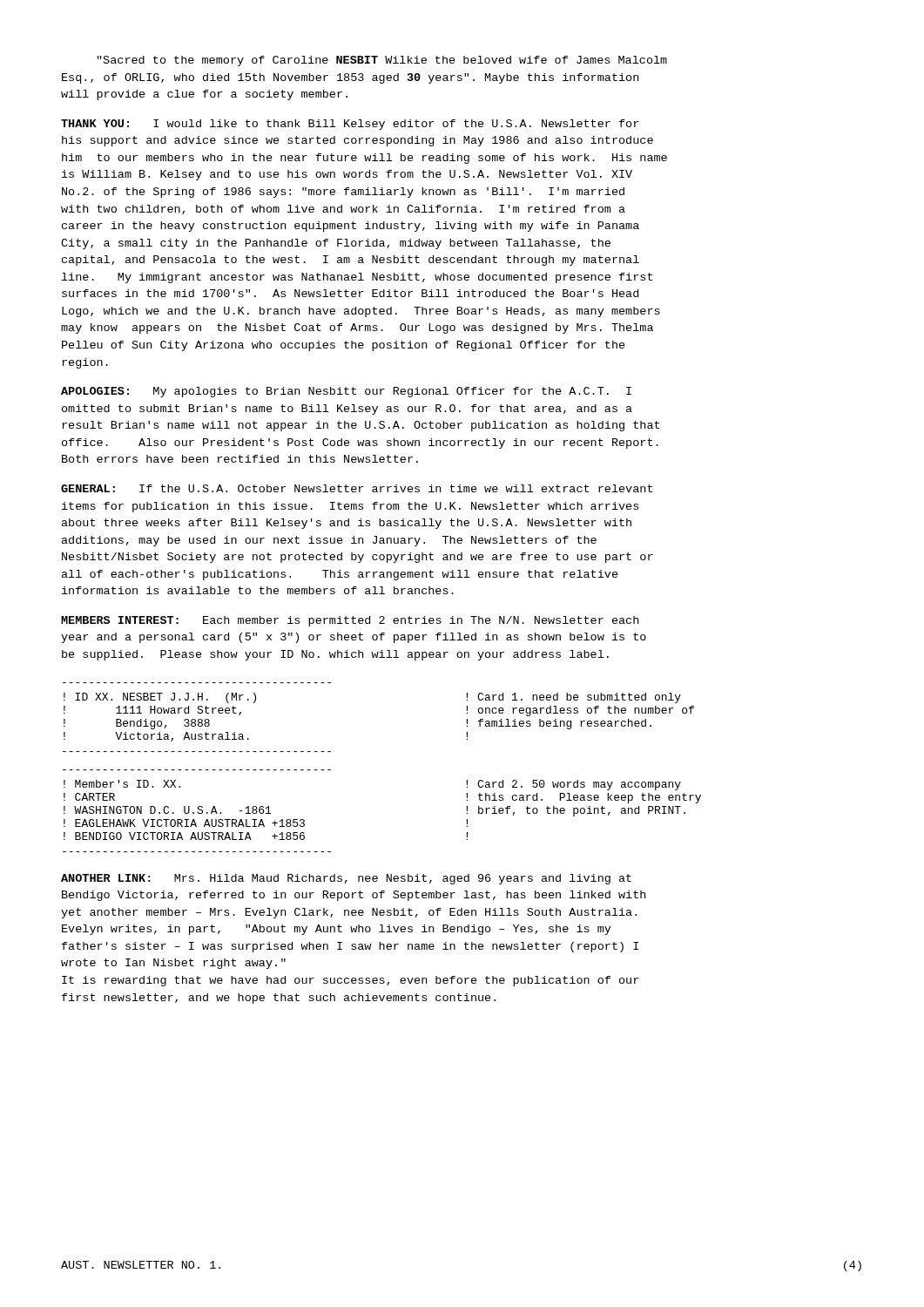924x1307 pixels.
Task: Locate the text block that says "THANK YOU: I"
Action: click(364, 243)
